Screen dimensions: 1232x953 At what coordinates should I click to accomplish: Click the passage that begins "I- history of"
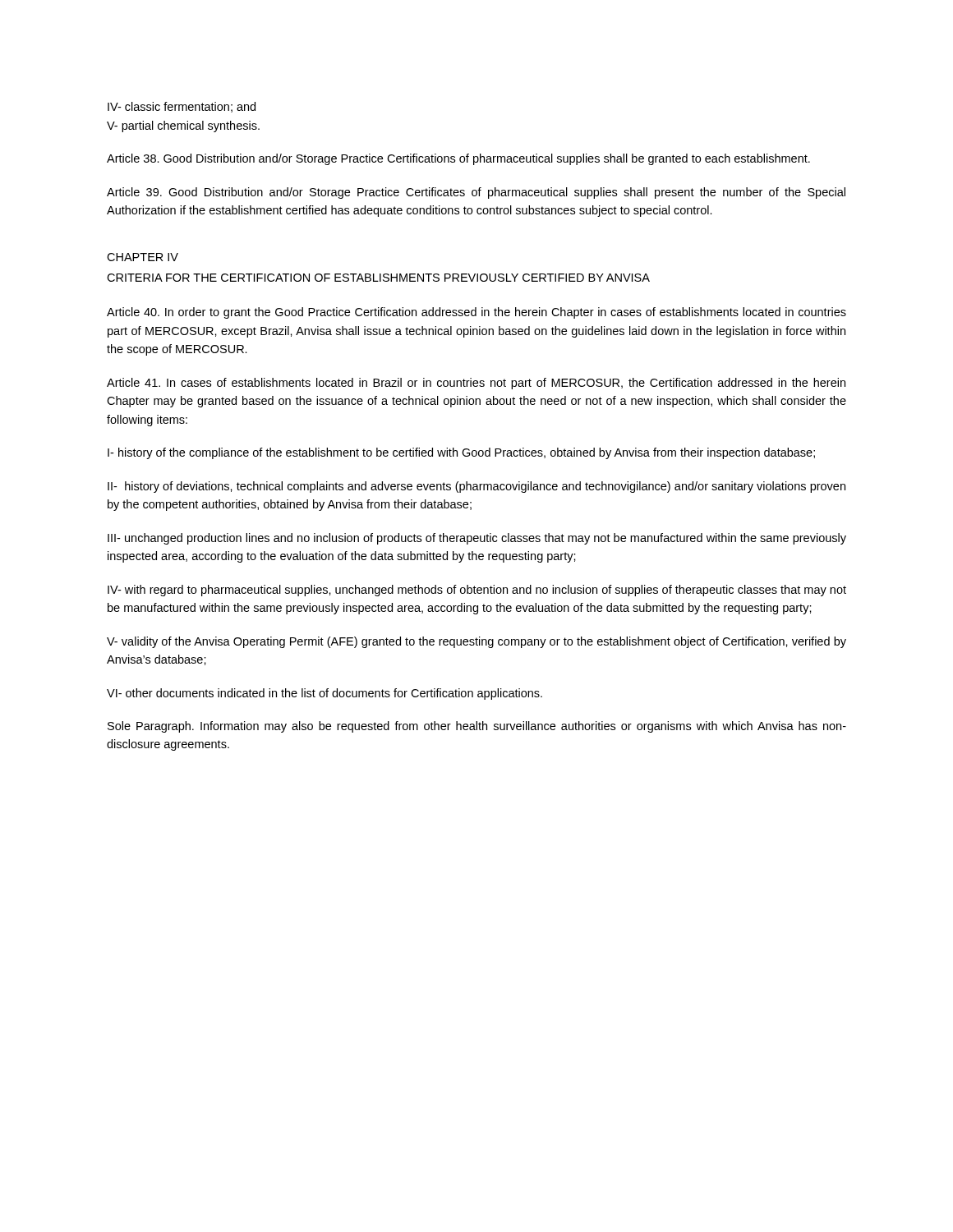461,453
